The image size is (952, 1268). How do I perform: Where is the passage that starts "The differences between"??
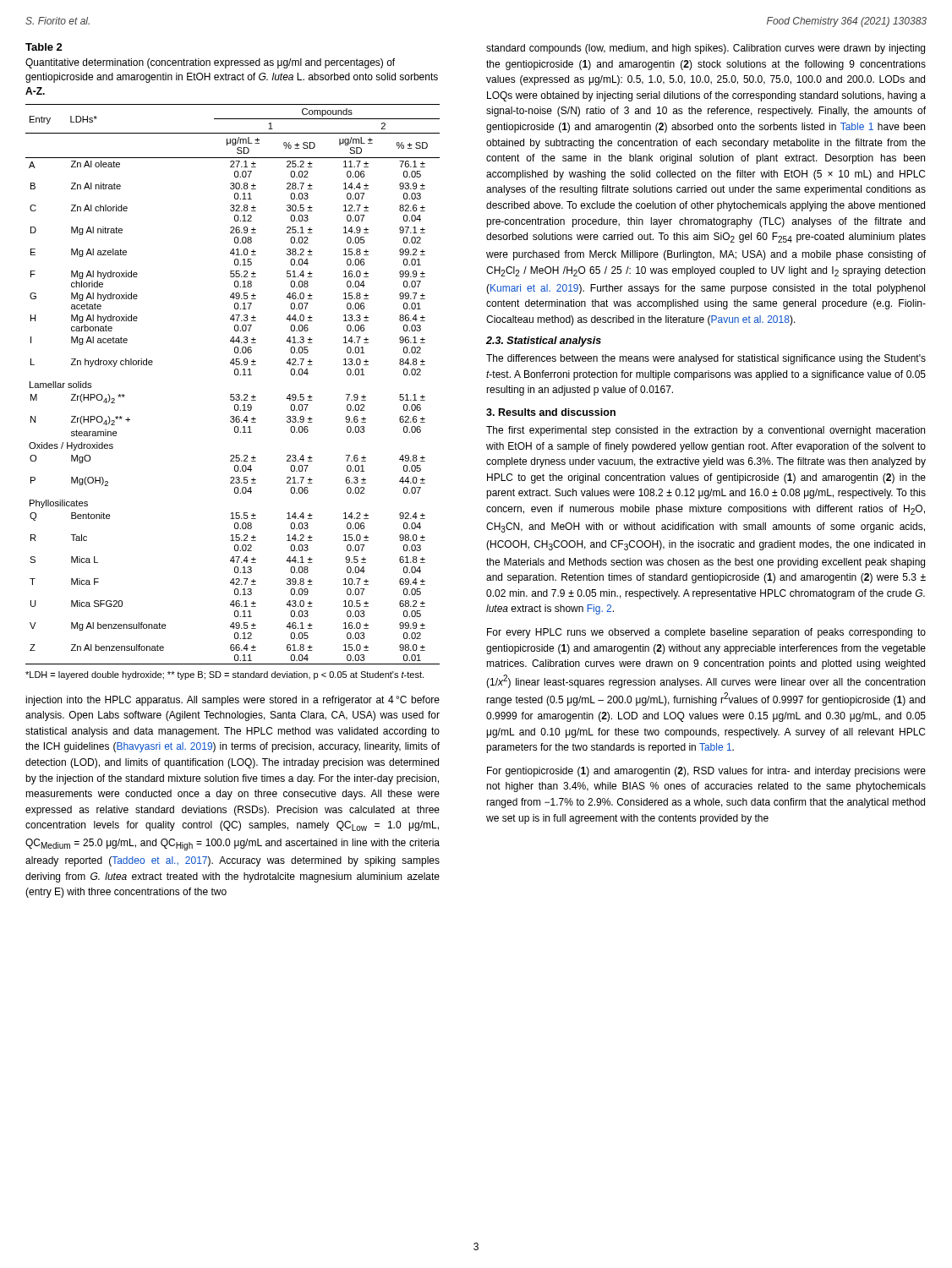[x=706, y=374]
